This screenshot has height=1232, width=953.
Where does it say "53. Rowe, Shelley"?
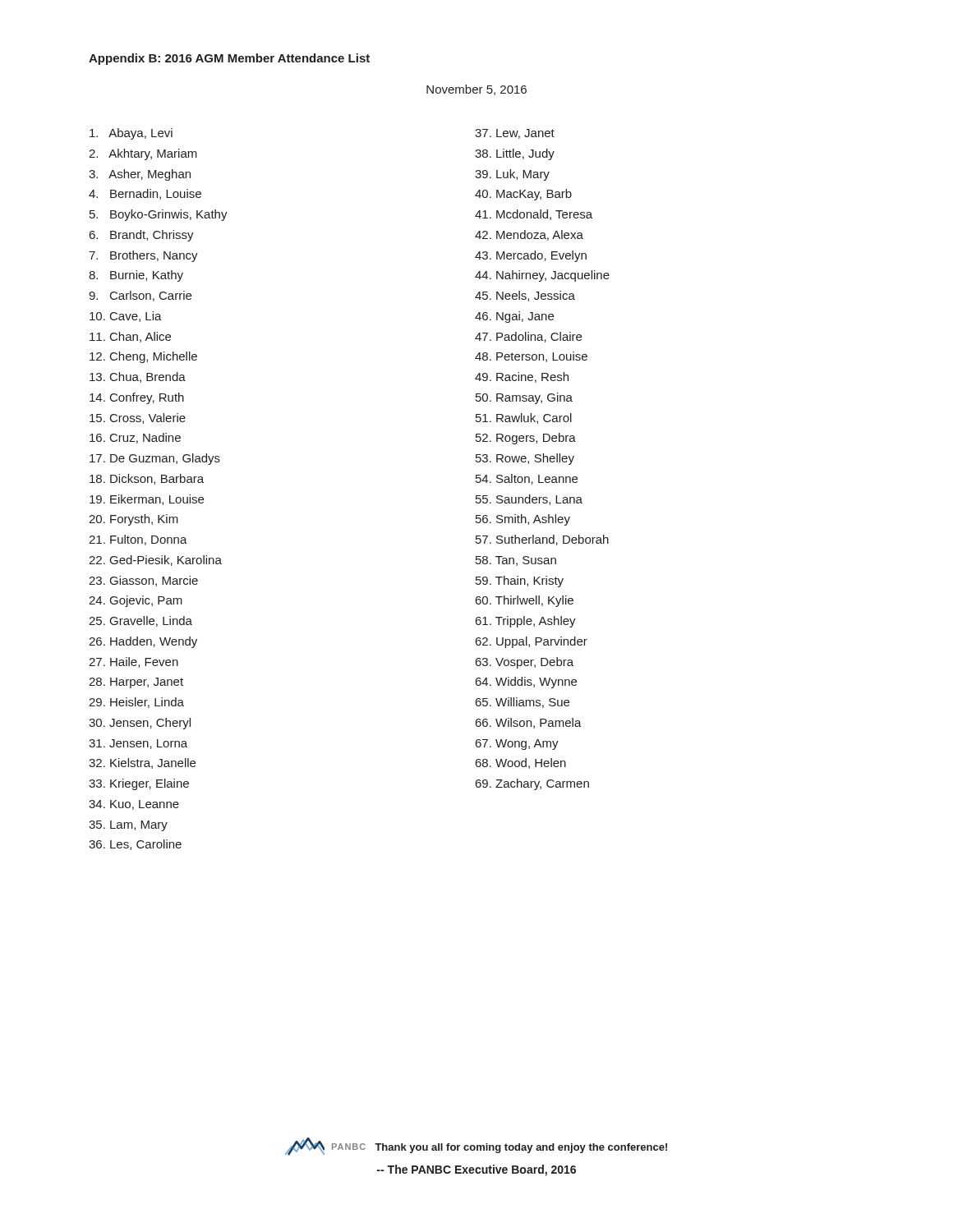(x=525, y=458)
